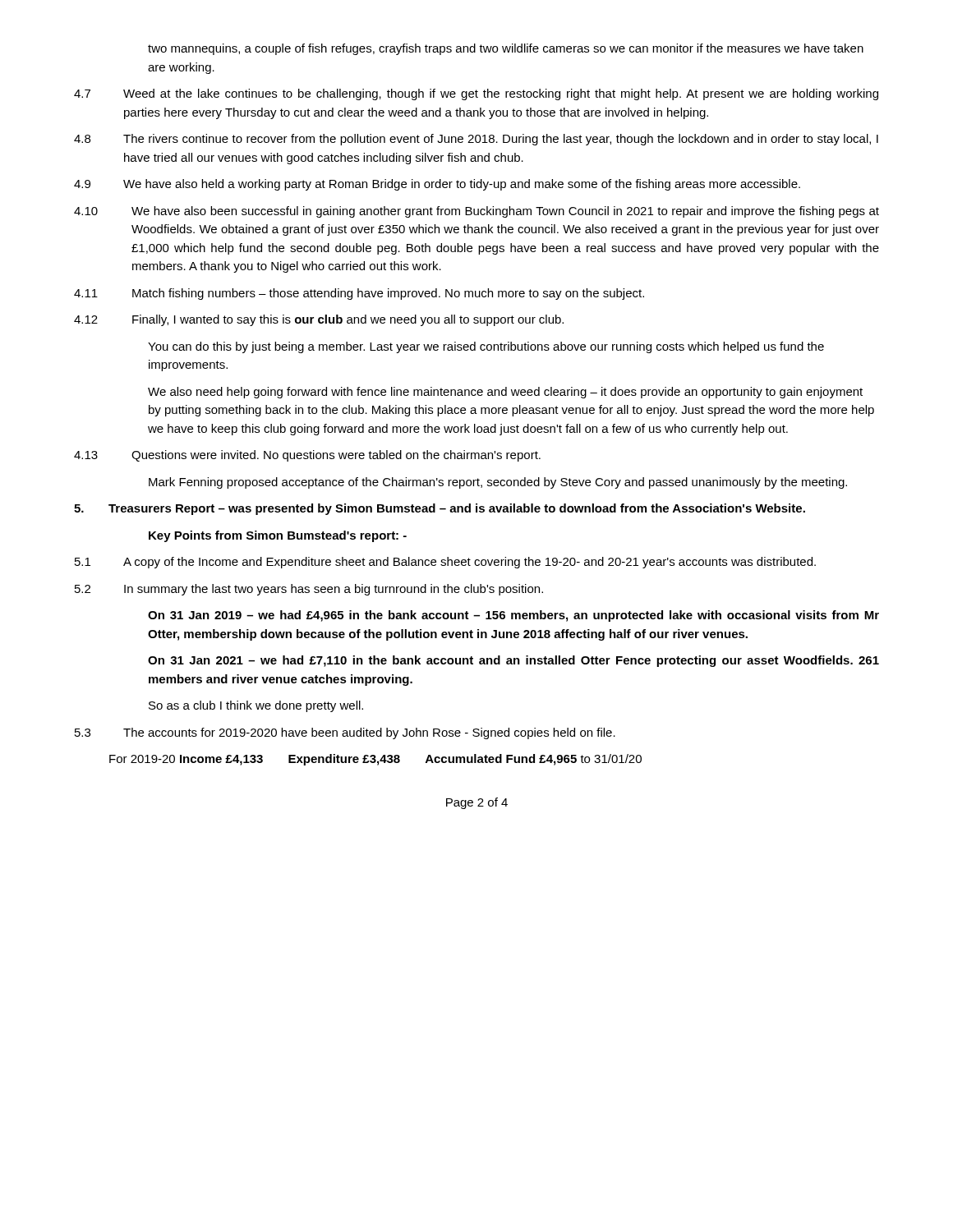The height and width of the screenshot is (1232, 953).
Task: Point to the text block starting "4.13 Questions were invited. No"
Action: 476,455
